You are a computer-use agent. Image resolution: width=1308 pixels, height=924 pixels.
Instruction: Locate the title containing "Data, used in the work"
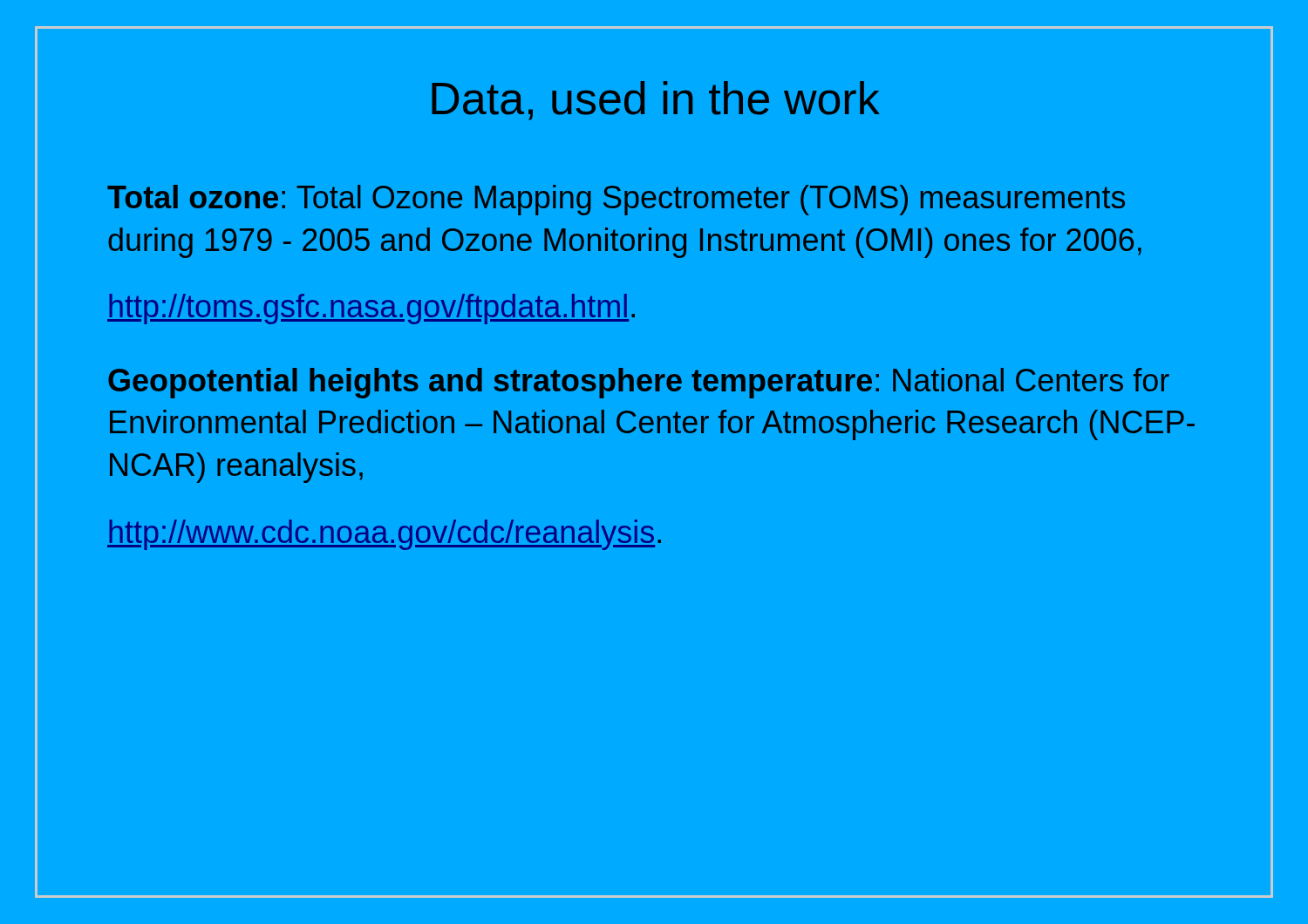tap(654, 98)
